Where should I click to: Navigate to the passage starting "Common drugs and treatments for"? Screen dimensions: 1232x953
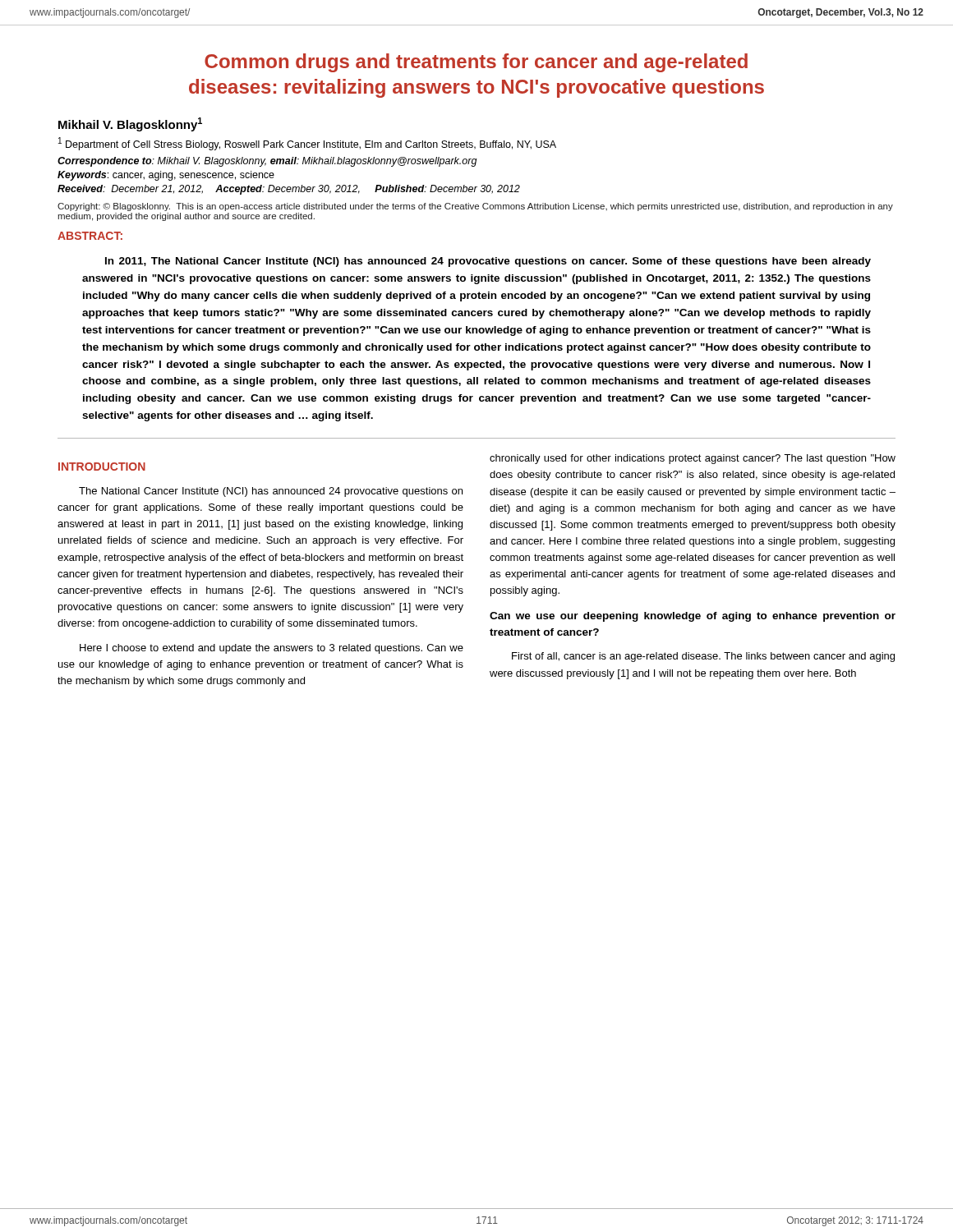tap(476, 74)
